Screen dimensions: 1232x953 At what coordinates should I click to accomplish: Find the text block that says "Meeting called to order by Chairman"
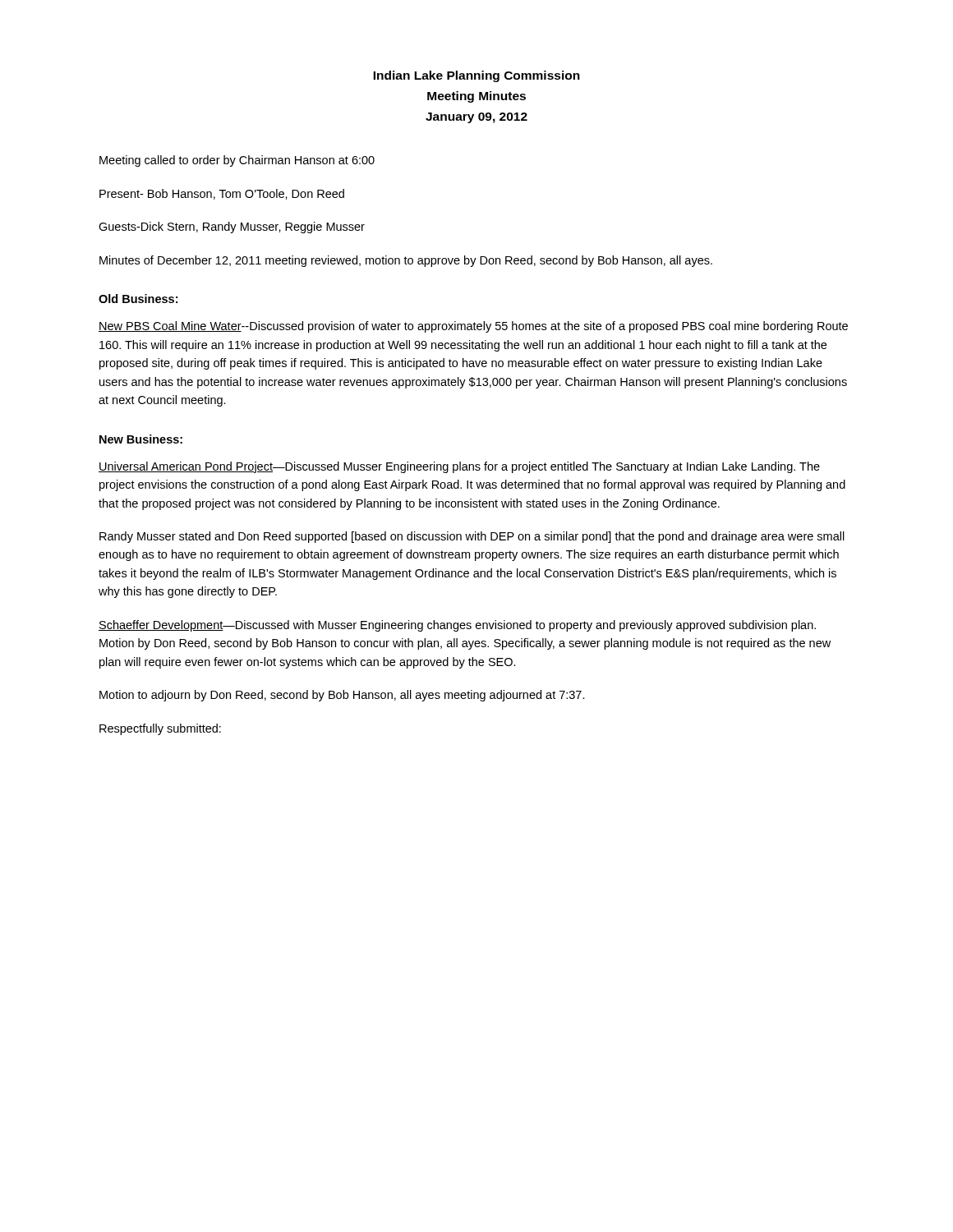point(237,160)
